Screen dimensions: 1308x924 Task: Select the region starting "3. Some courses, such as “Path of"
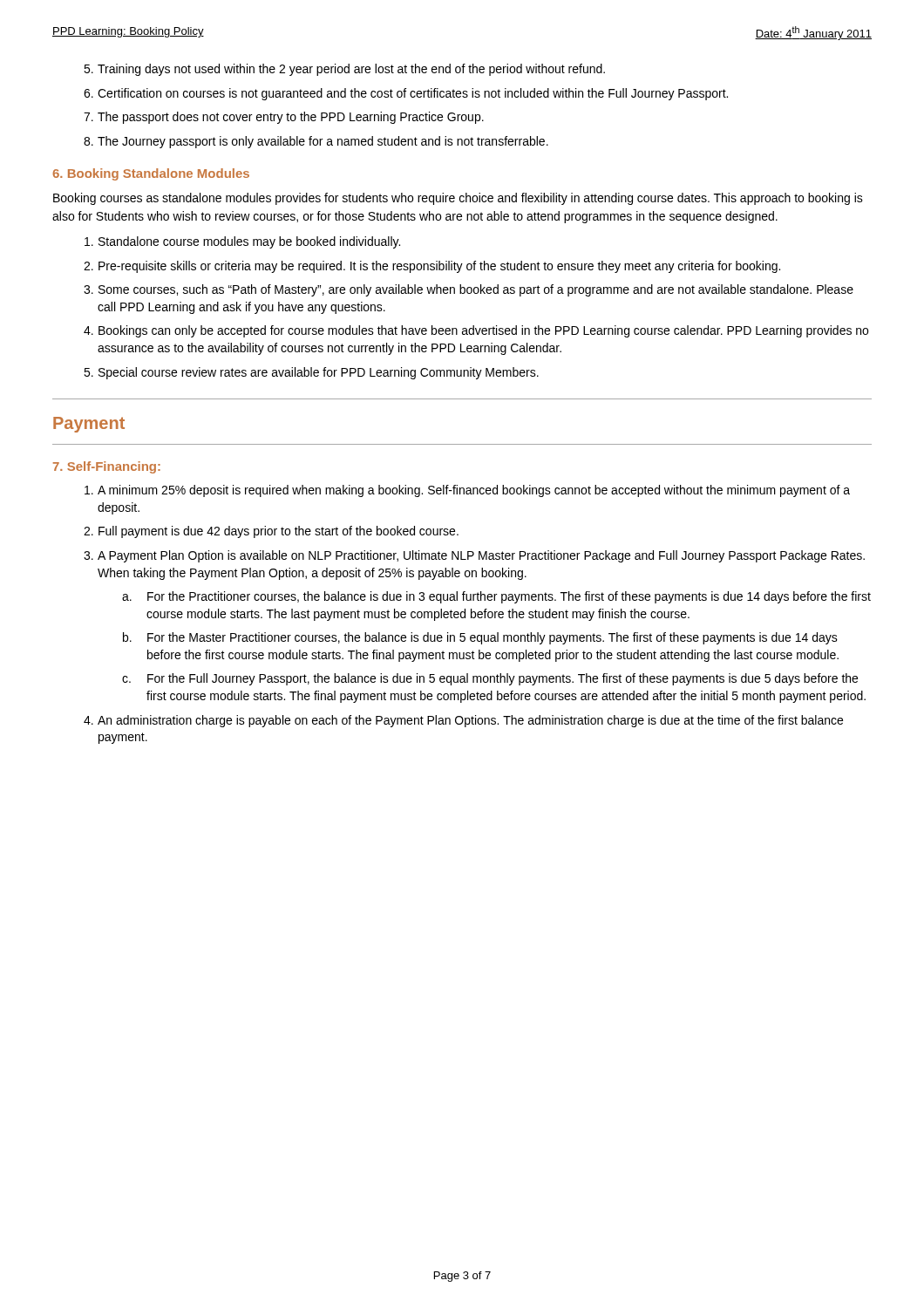[x=462, y=299]
